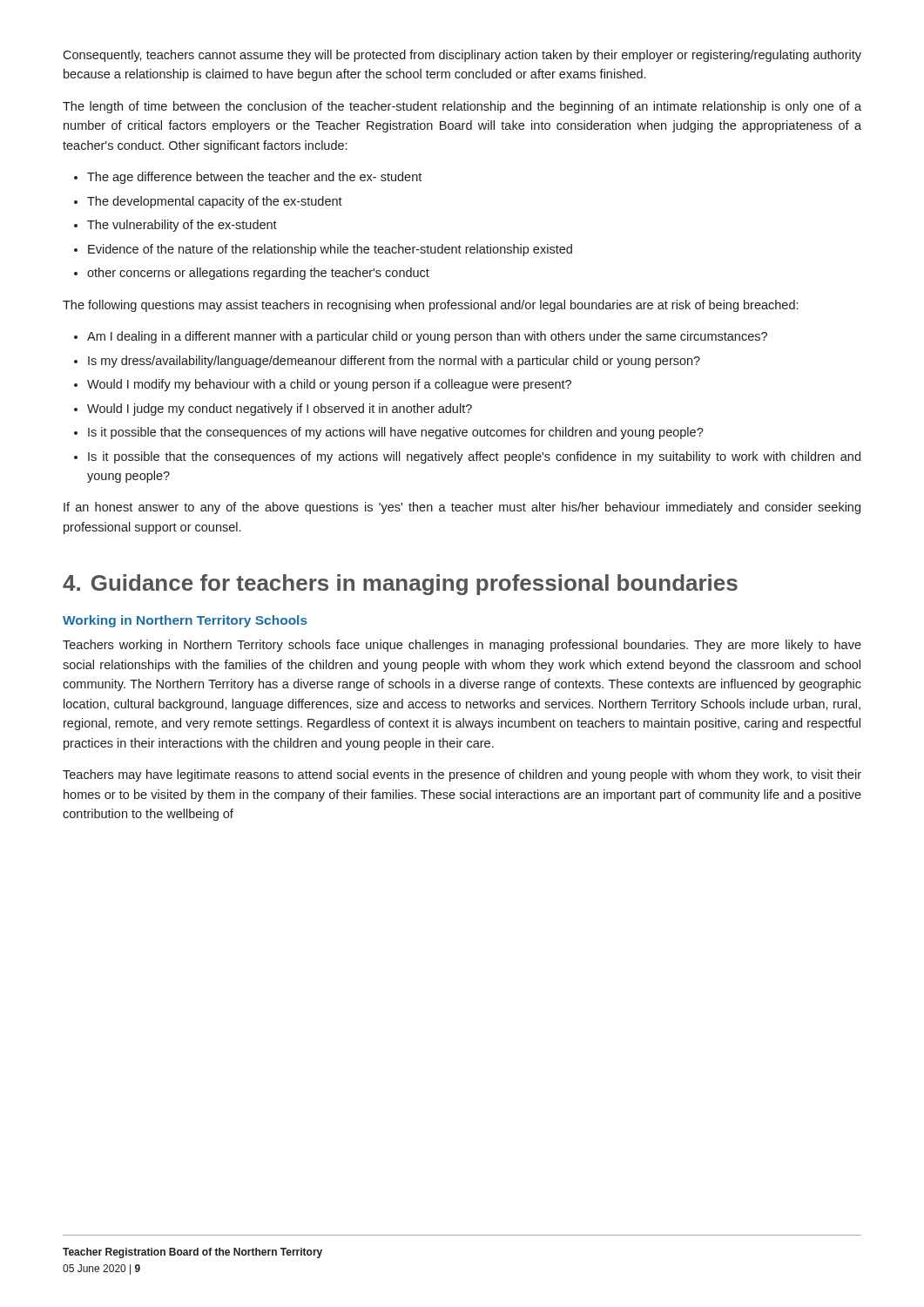Click on the list item with the text "Evidence of the nature of the relationship while"
This screenshot has width=924, height=1307.
(474, 249)
